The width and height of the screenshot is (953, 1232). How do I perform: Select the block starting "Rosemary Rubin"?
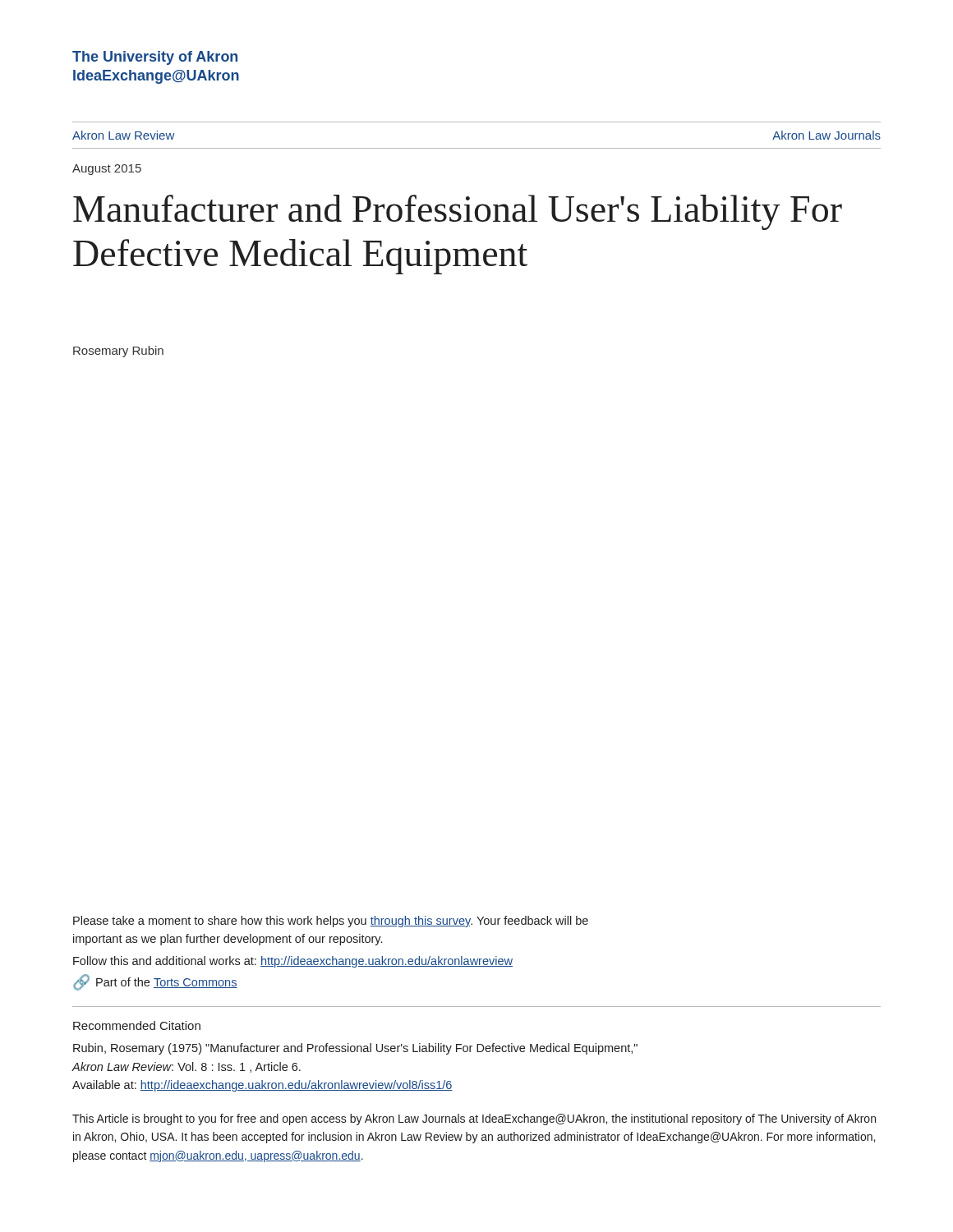click(x=118, y=350)
